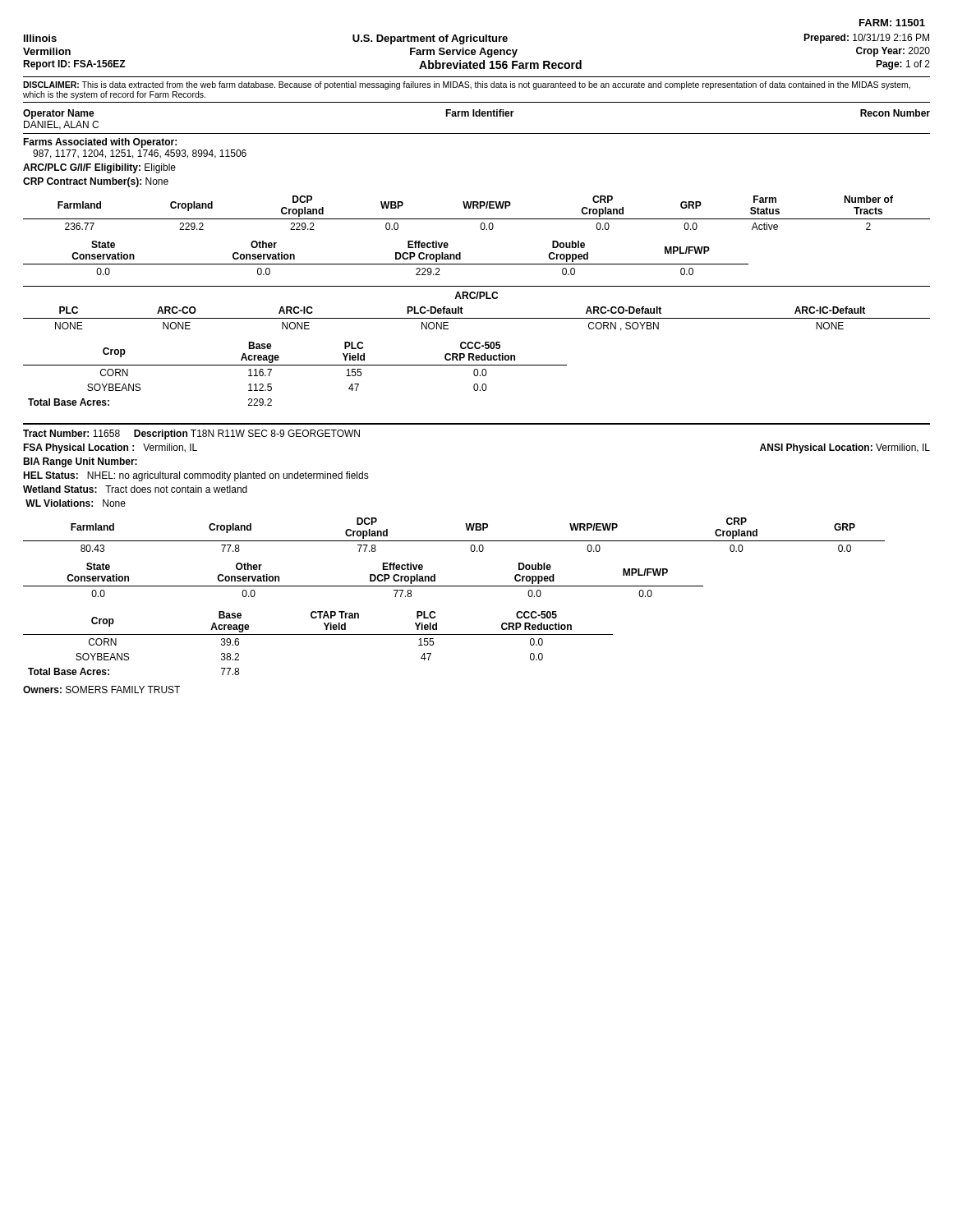Screen dimensions: 1232x953
Task: Find the text block that reads "Report ID: FSA-156EZ Abbreviated 156 Farm Record"
Action: [x=476, y=65]
